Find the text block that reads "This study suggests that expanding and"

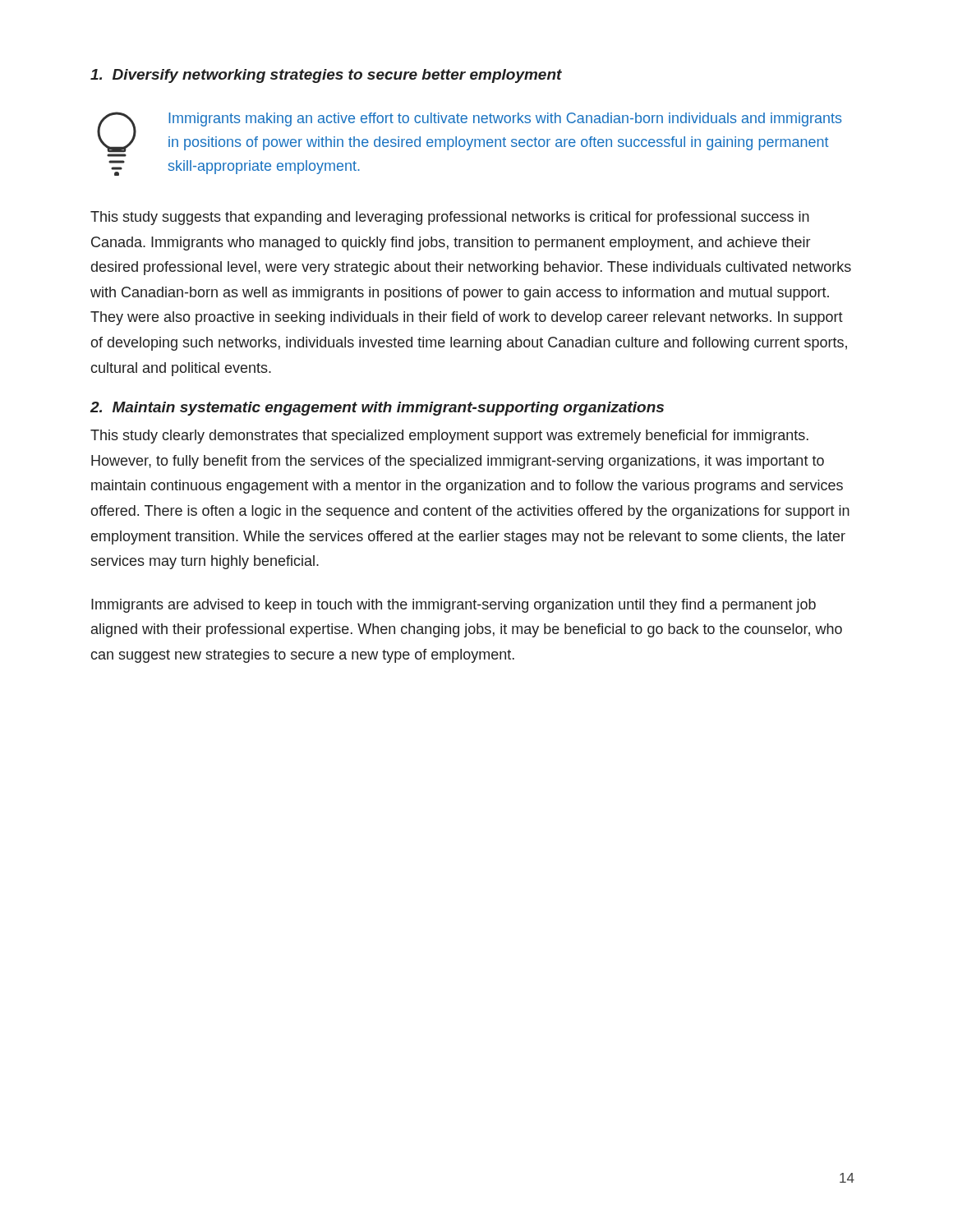pos(472,292)
